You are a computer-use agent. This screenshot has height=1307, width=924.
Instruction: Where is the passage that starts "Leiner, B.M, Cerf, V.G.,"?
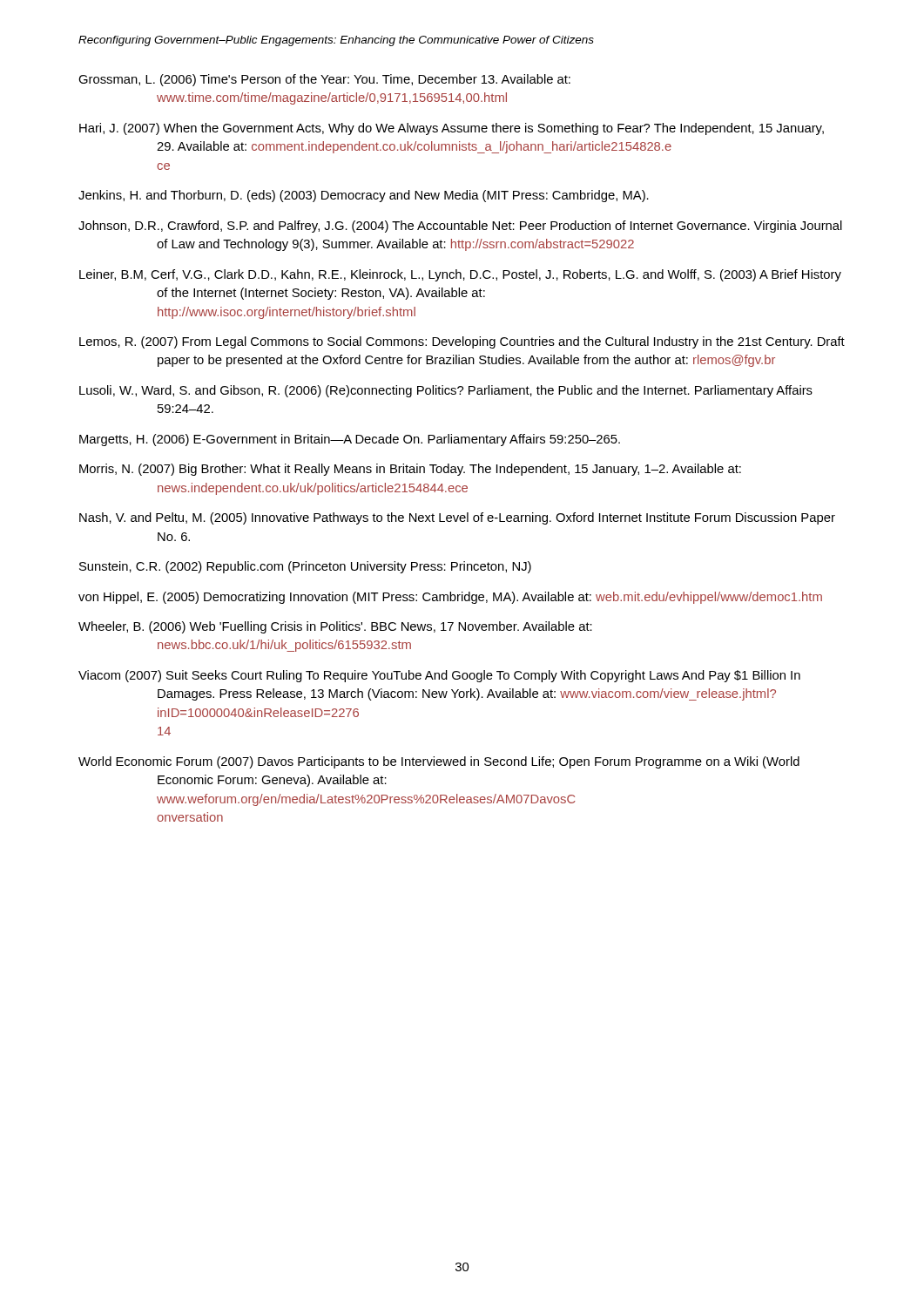[x=460, y=293]
